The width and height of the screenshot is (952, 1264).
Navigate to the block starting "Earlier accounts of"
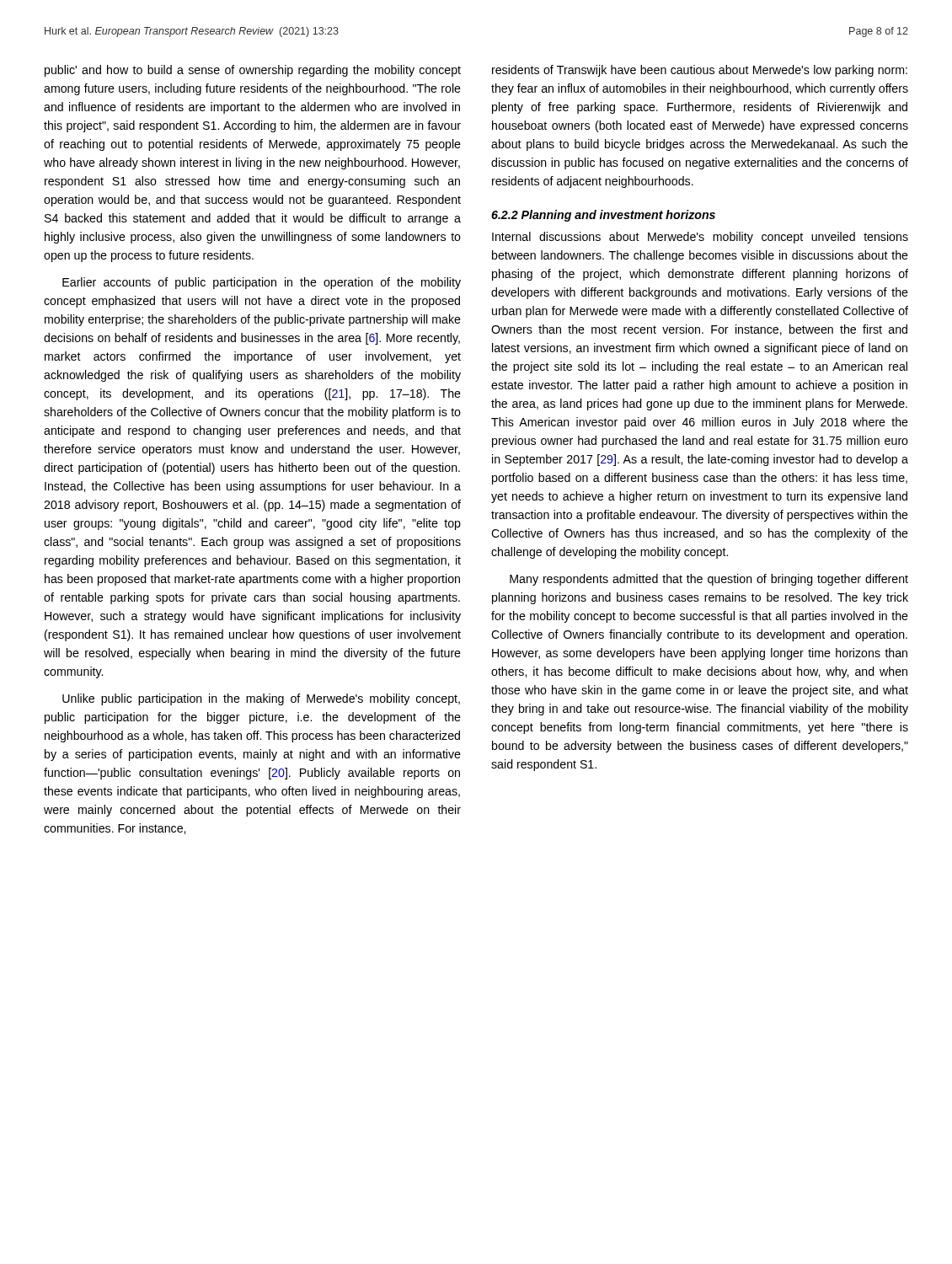(x=252, y=477)
